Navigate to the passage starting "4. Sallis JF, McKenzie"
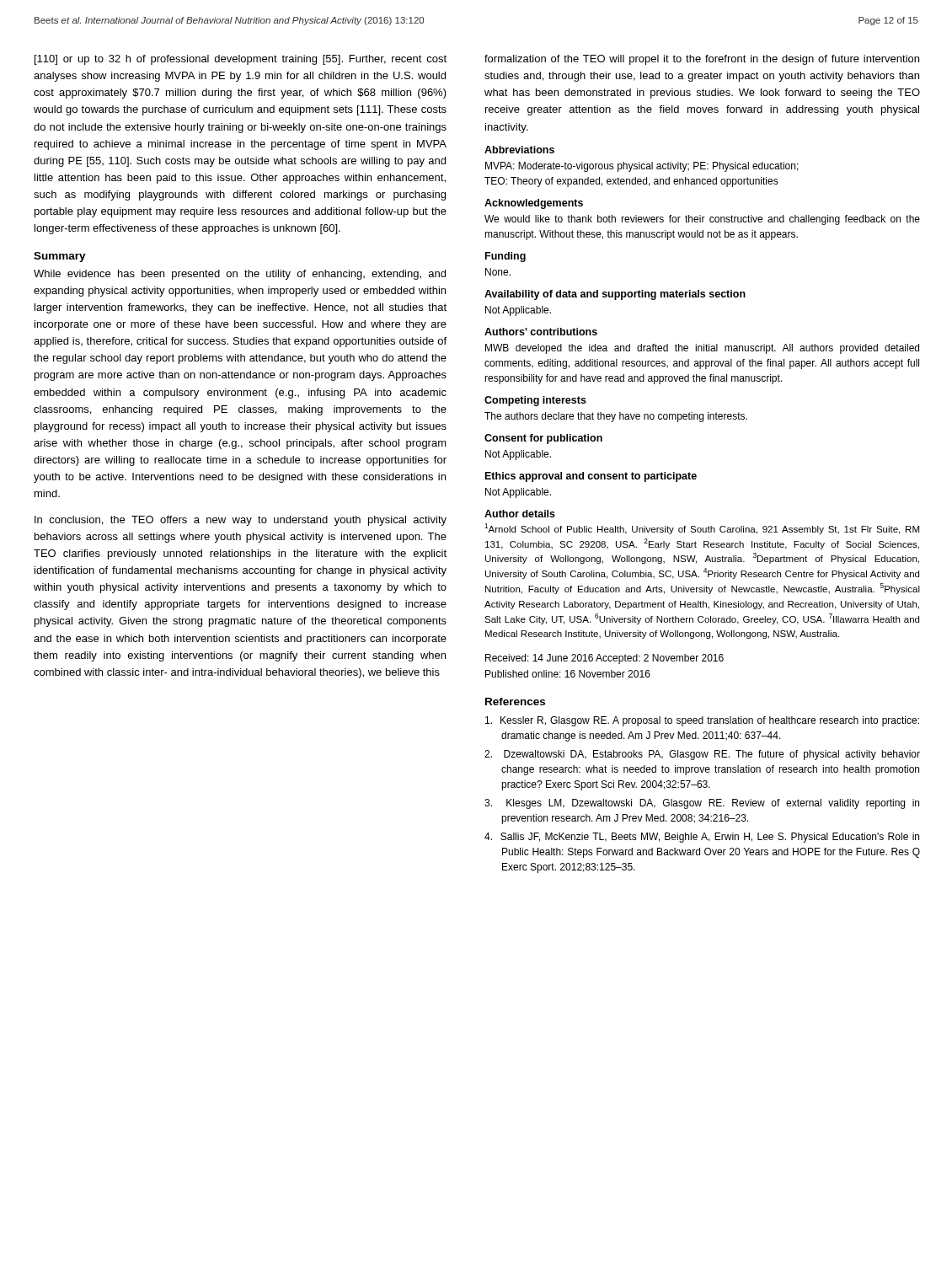952x1264 pixels. click(702, 852)
